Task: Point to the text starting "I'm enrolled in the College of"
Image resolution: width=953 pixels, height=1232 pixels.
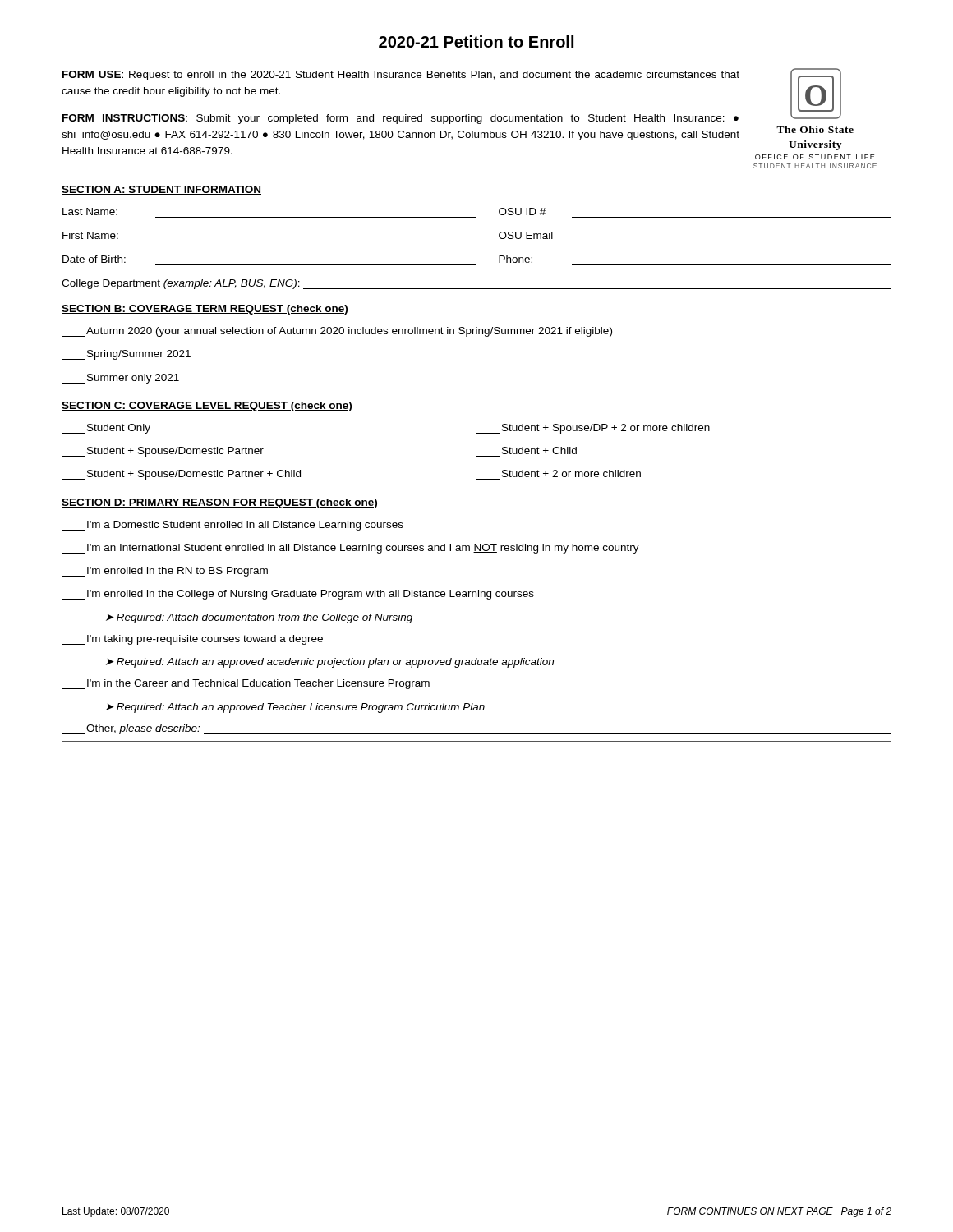Action: (x=476, y=594)
